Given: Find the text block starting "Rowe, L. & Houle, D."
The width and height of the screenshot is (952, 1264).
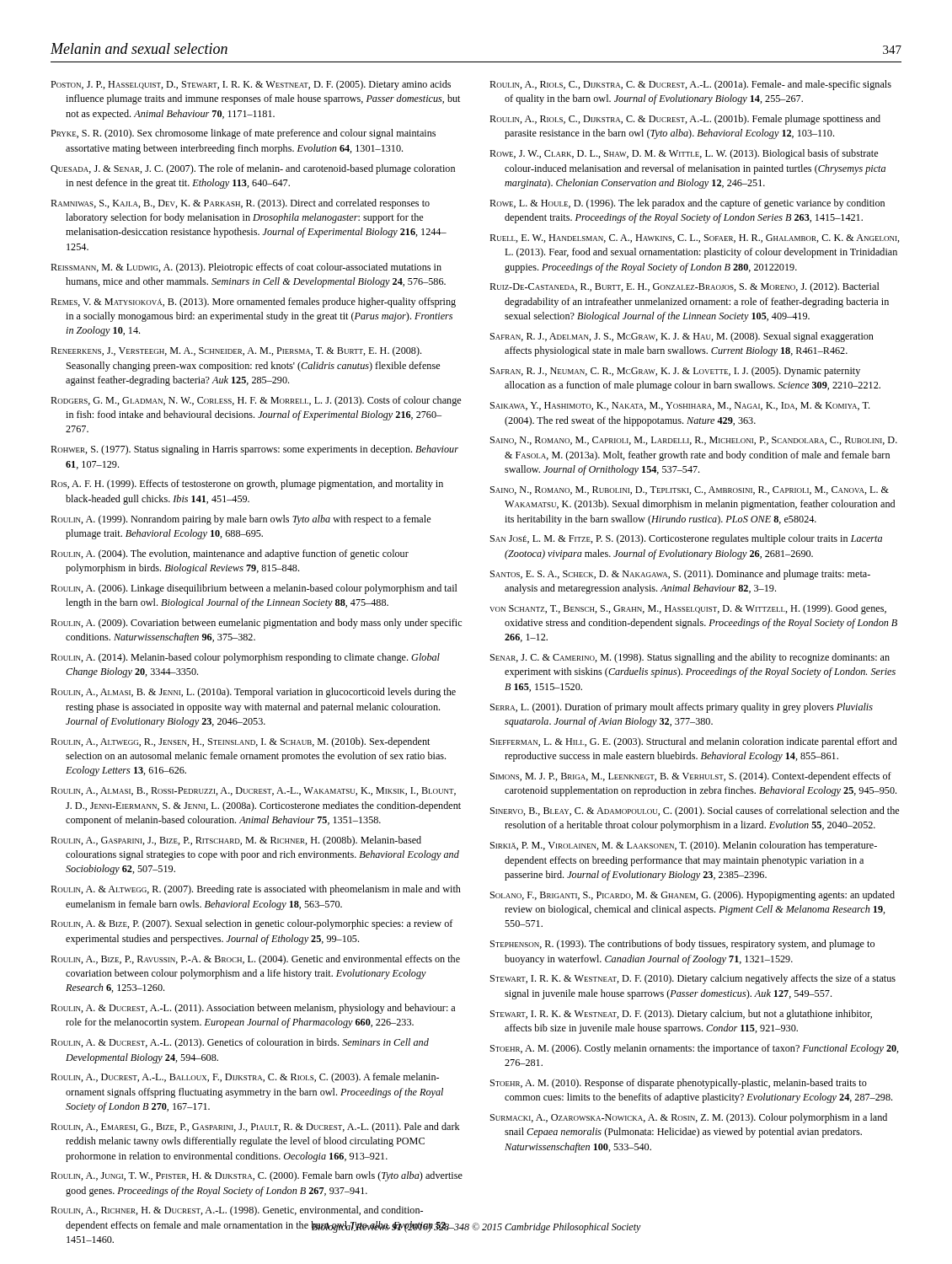Looking at the screenshot, I should pos(687,210).
